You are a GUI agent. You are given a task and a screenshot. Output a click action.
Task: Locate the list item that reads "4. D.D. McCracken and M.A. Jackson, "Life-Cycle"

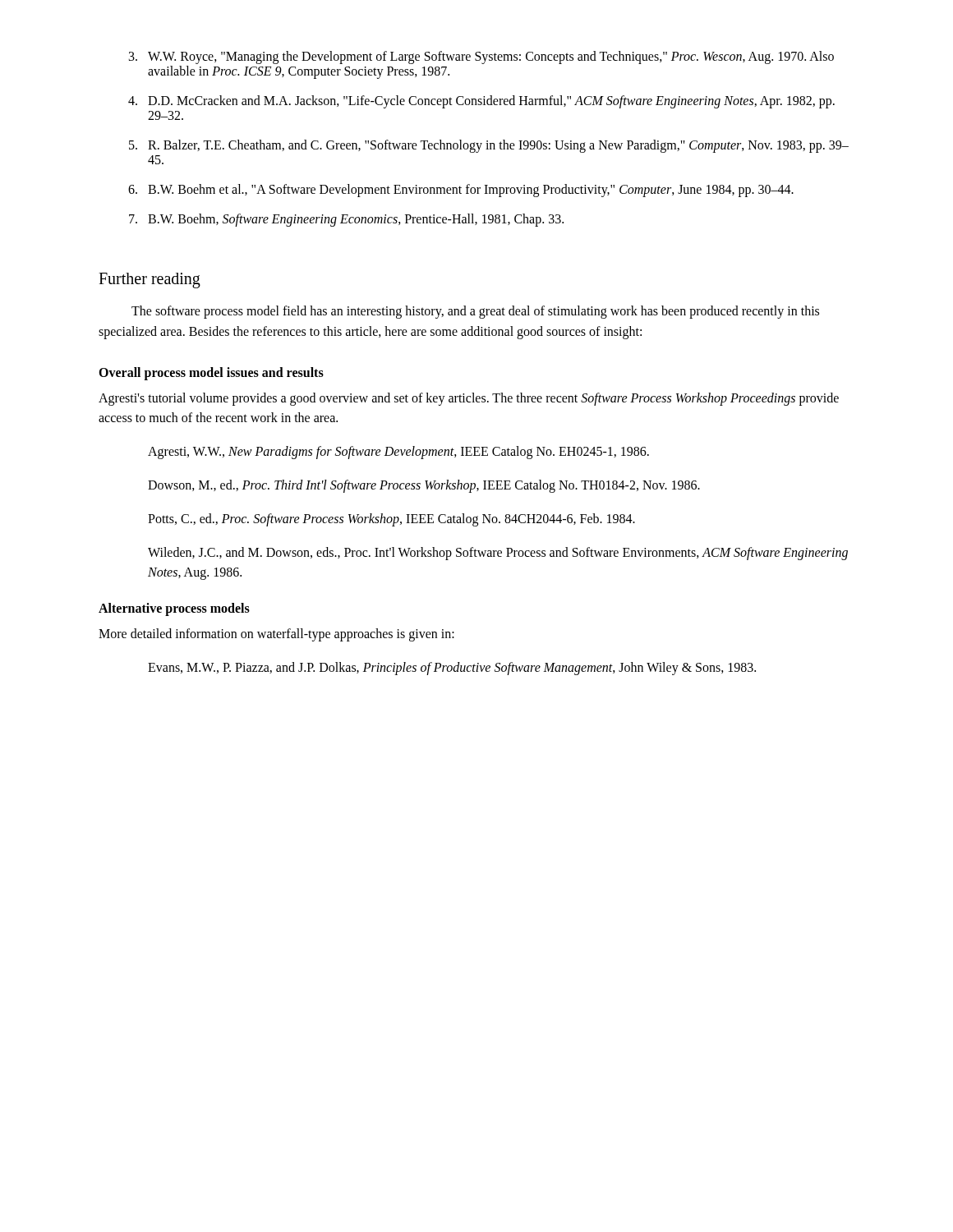(476, 108)
